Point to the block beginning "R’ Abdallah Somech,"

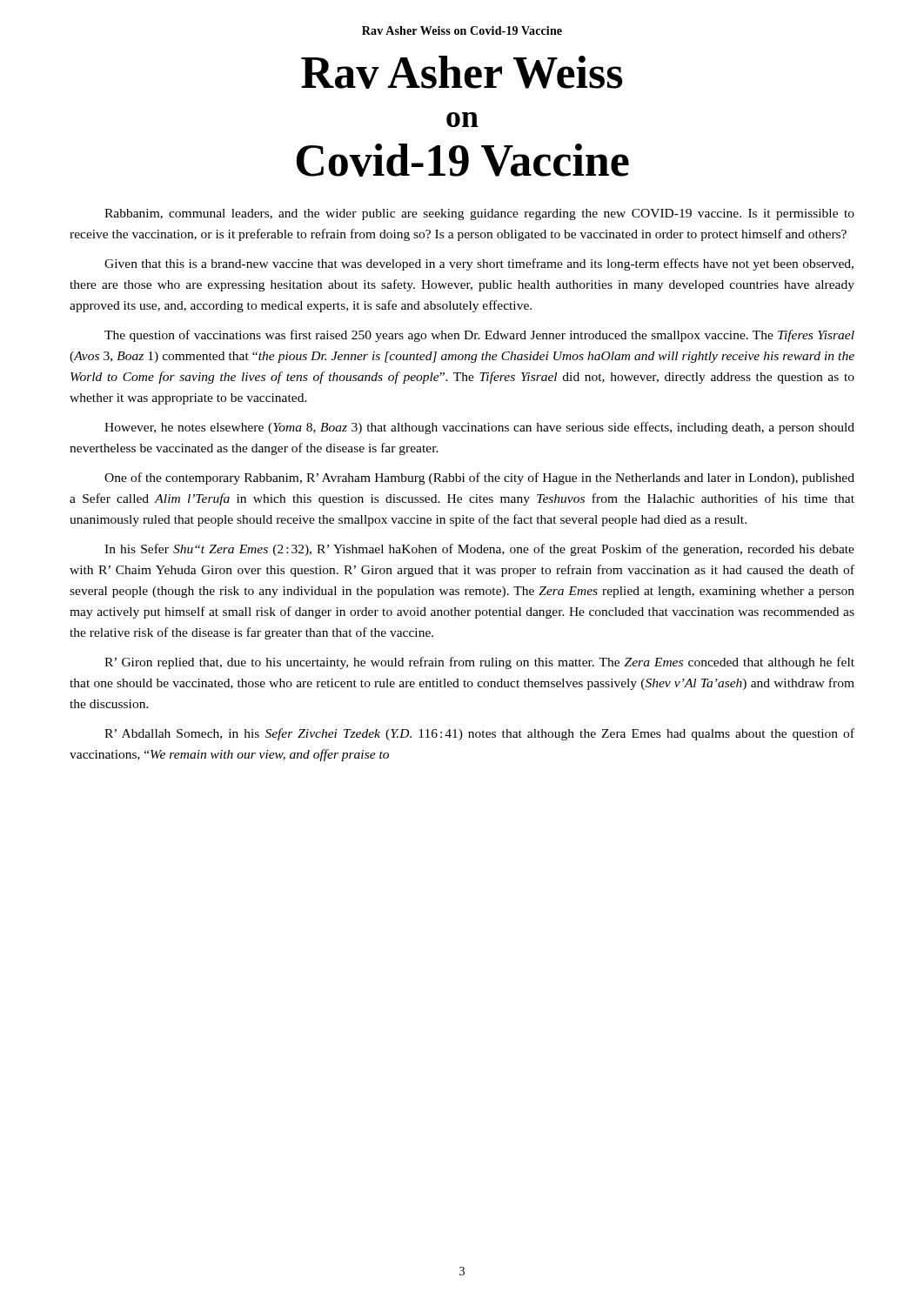(462, 744)
